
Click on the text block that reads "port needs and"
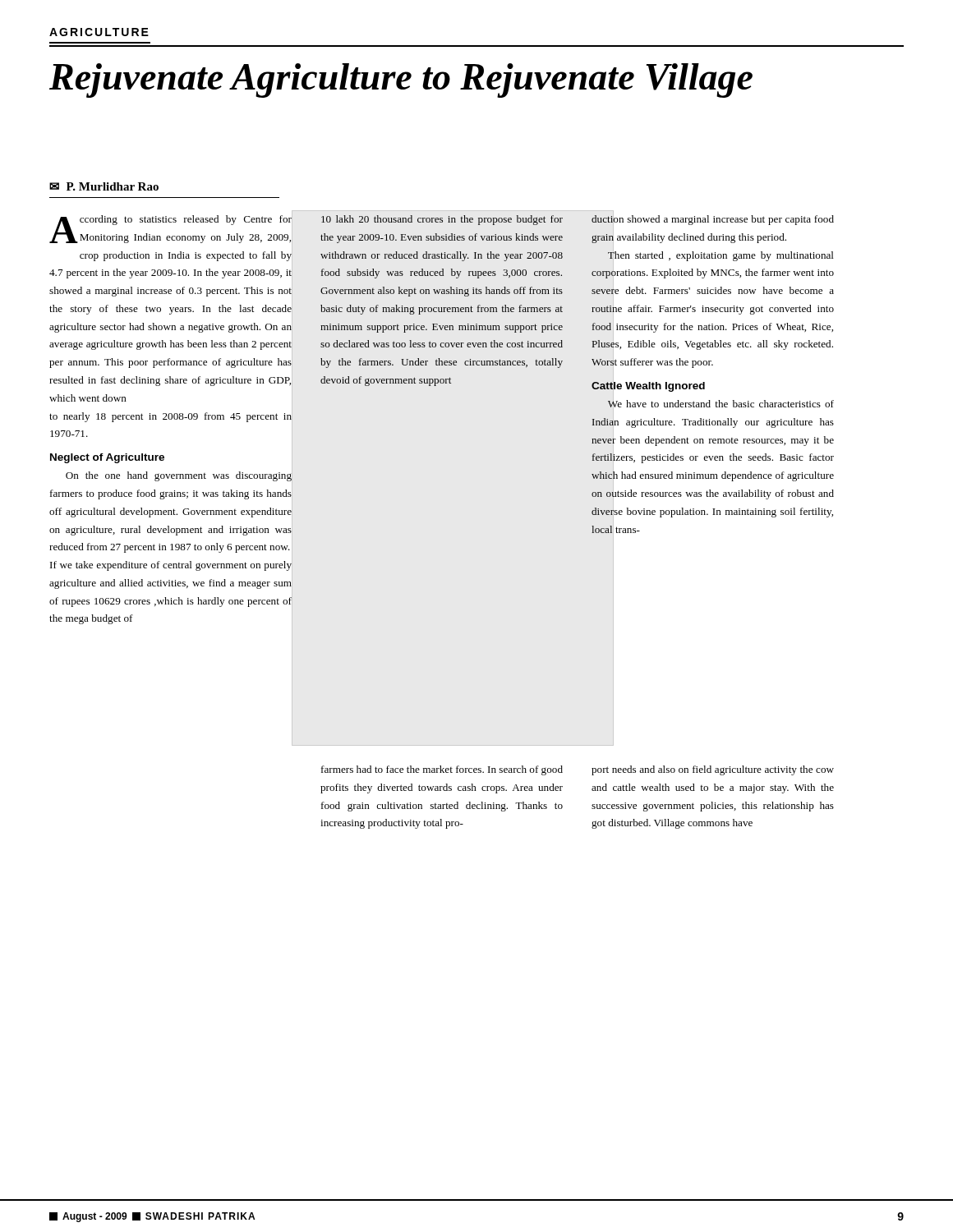pos(713,796)
